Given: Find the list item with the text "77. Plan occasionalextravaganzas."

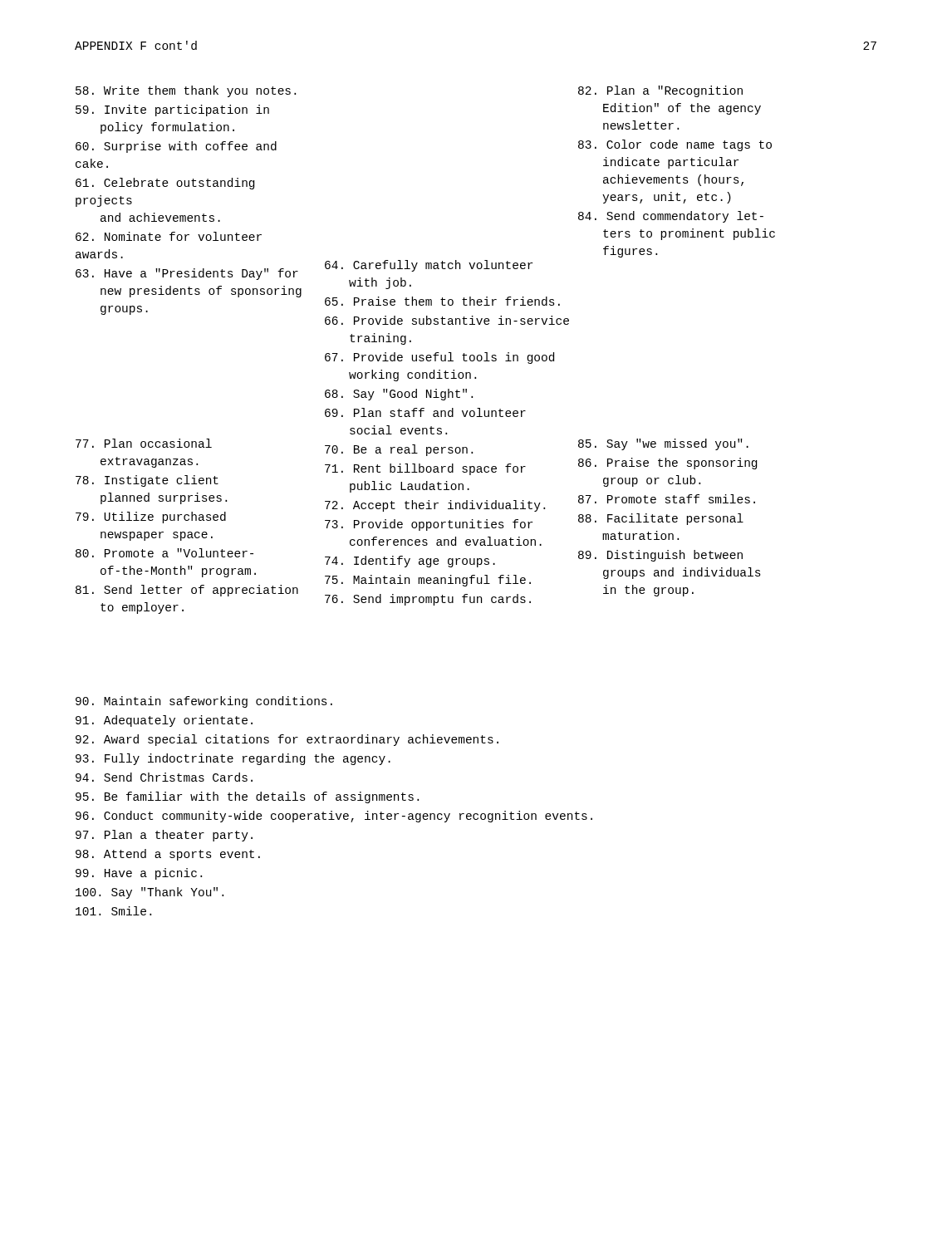Looking at the screenshot, I should [x=143, y=453].
